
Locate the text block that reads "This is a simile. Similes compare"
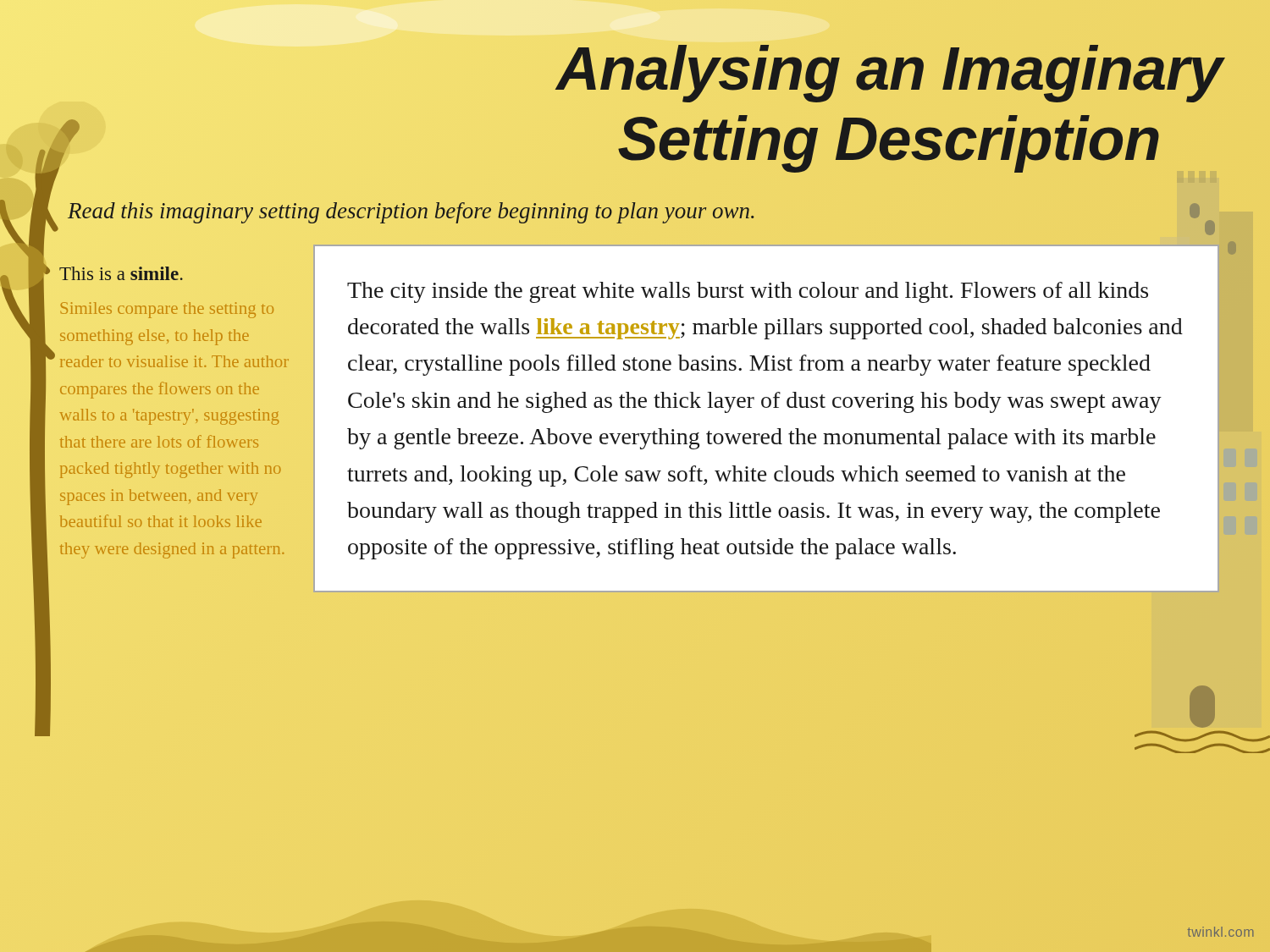[x=178, y=409]
